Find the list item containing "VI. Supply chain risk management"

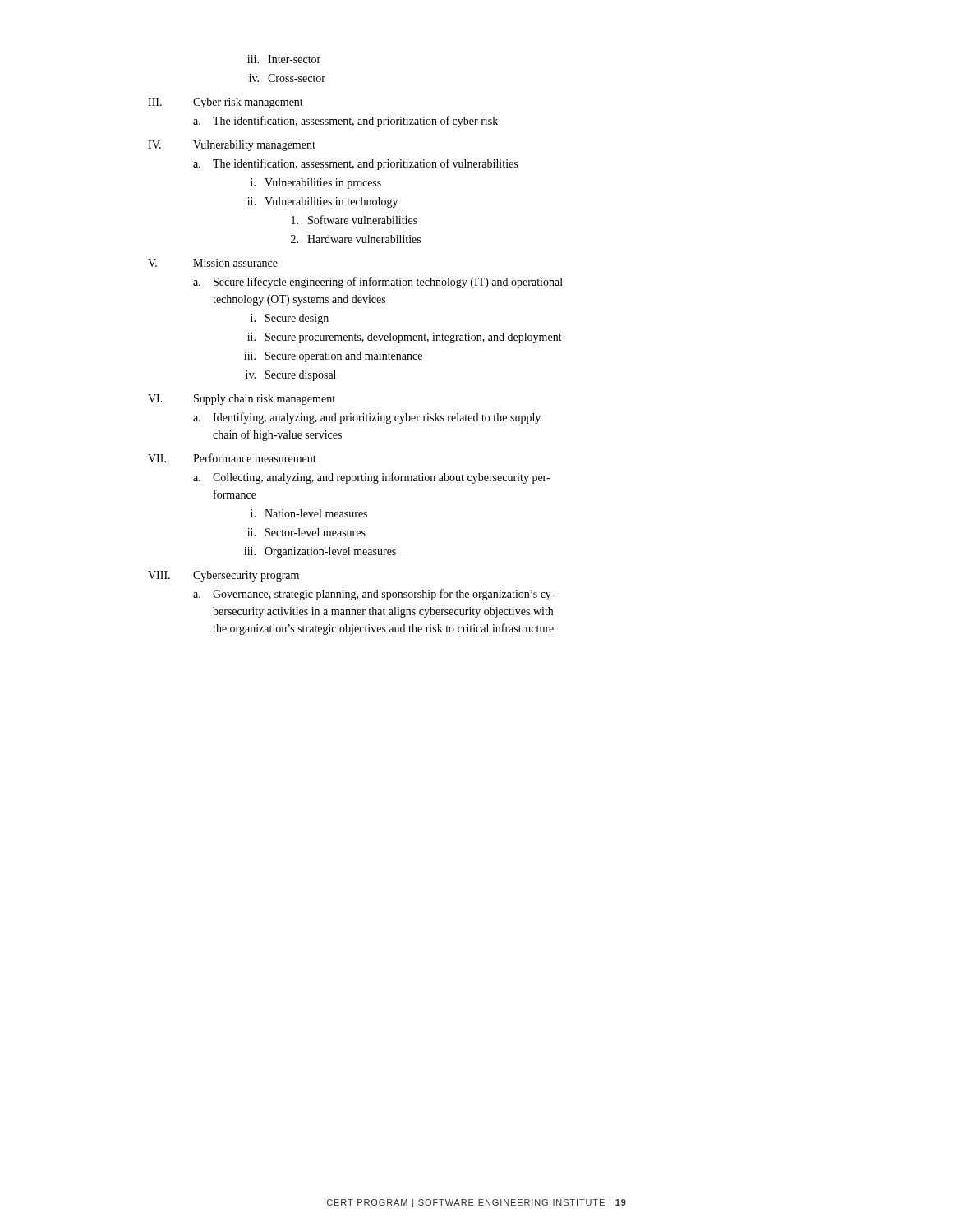tap(242, 400)
